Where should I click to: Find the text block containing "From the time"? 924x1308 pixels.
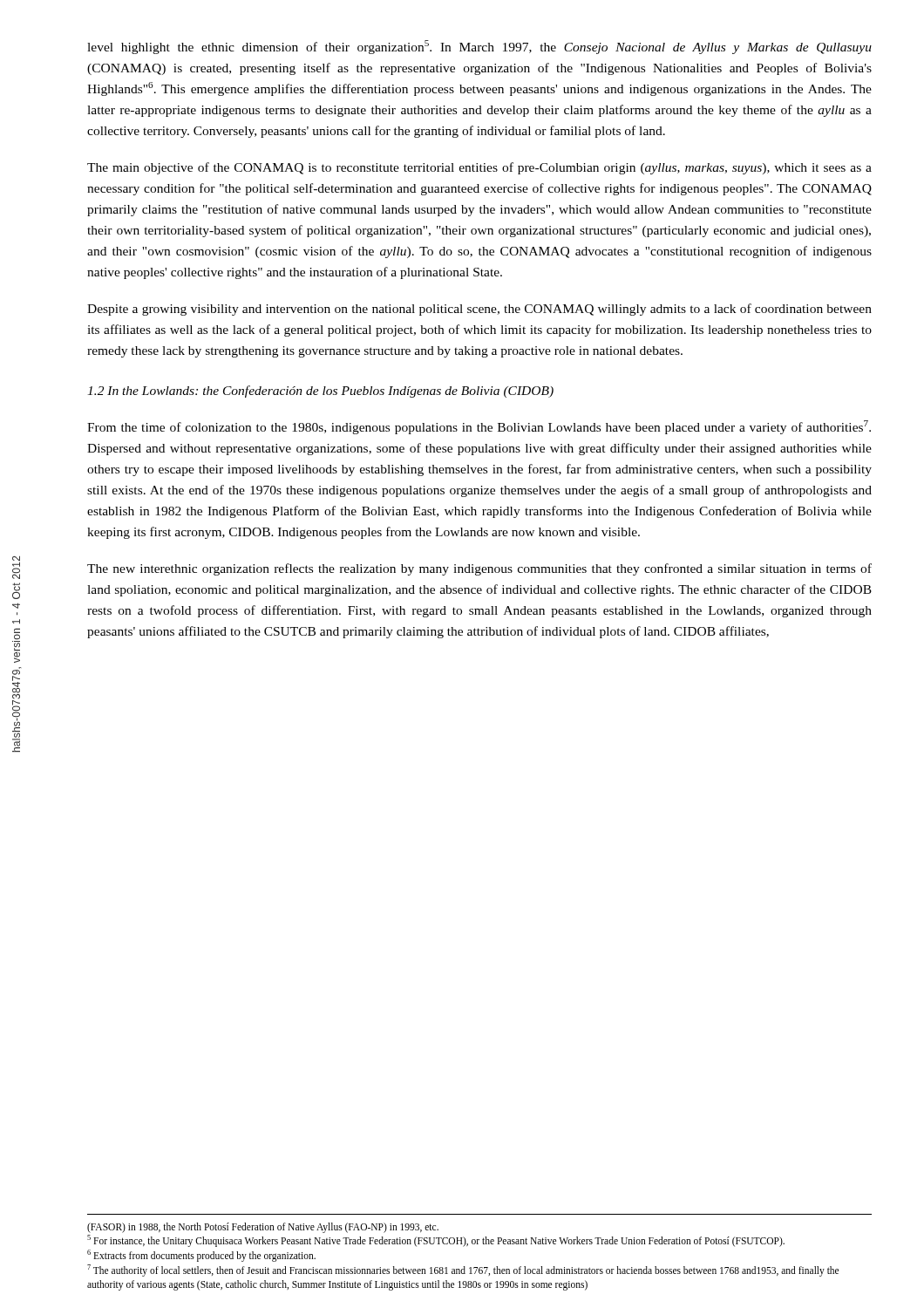tap(479, 478)
